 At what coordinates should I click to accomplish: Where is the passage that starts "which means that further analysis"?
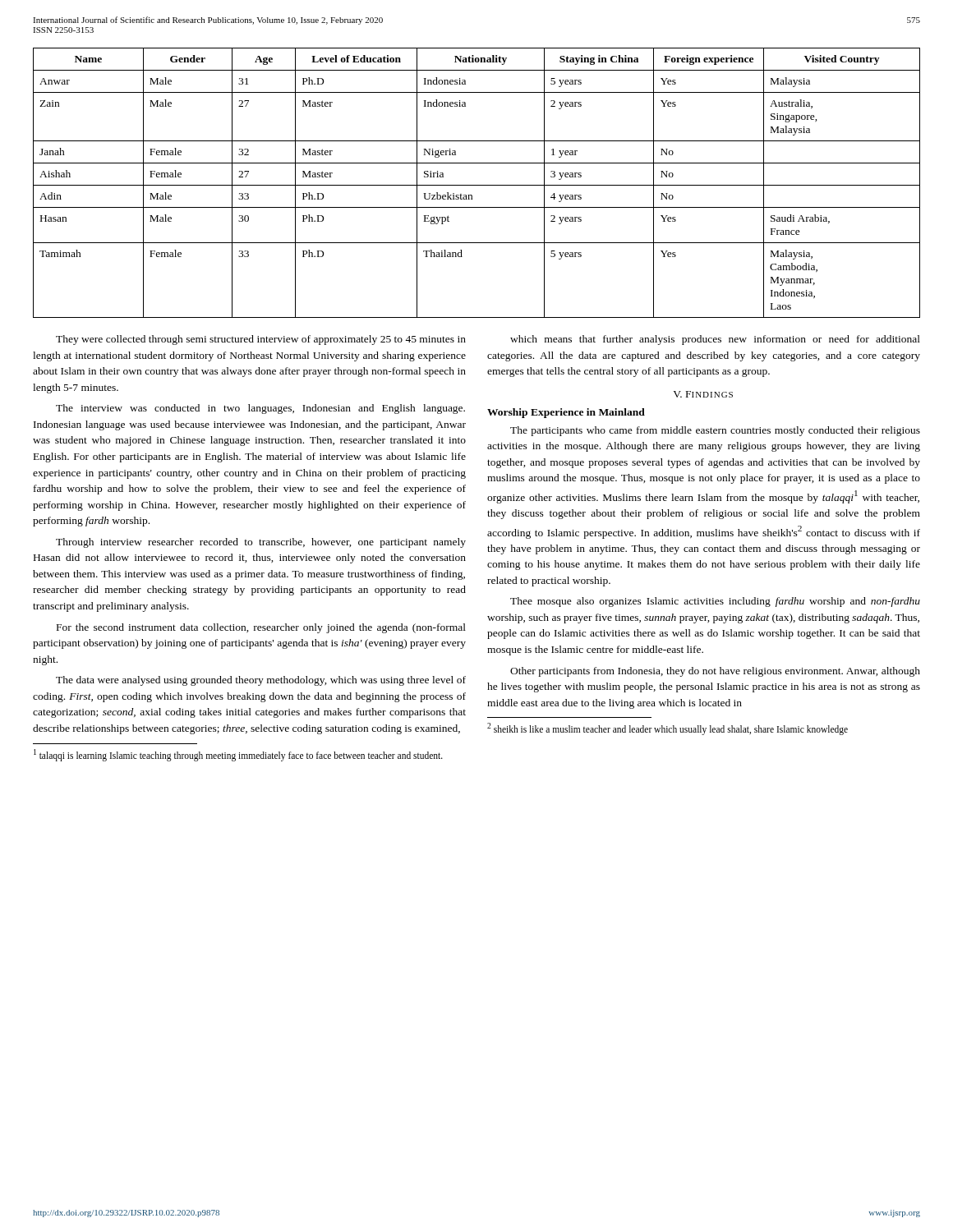click(704, 355)
